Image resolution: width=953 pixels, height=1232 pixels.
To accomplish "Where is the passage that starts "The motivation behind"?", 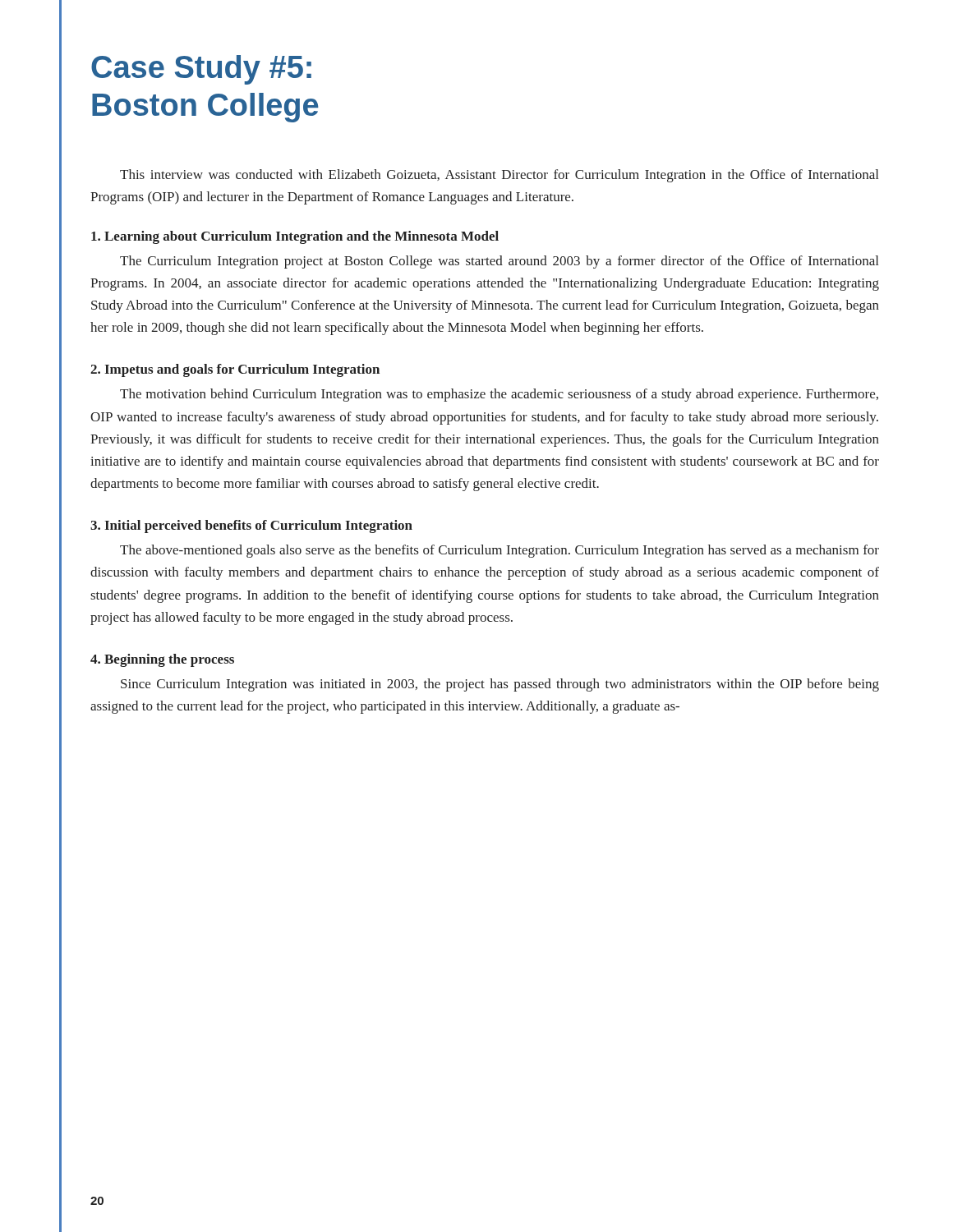I will 485,439.
